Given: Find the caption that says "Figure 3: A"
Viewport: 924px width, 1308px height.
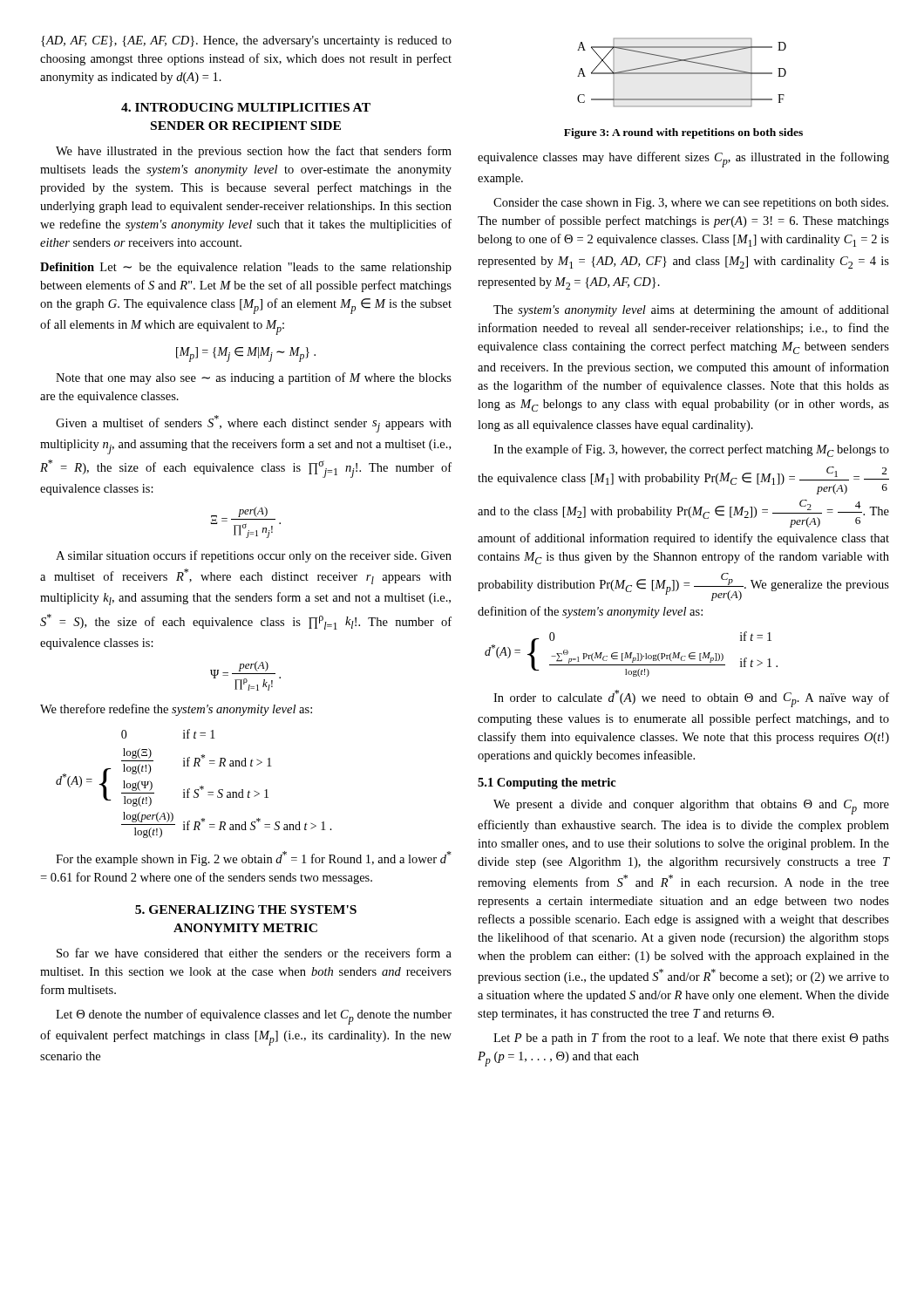Looking at the screenshot, I should (683, 132).
